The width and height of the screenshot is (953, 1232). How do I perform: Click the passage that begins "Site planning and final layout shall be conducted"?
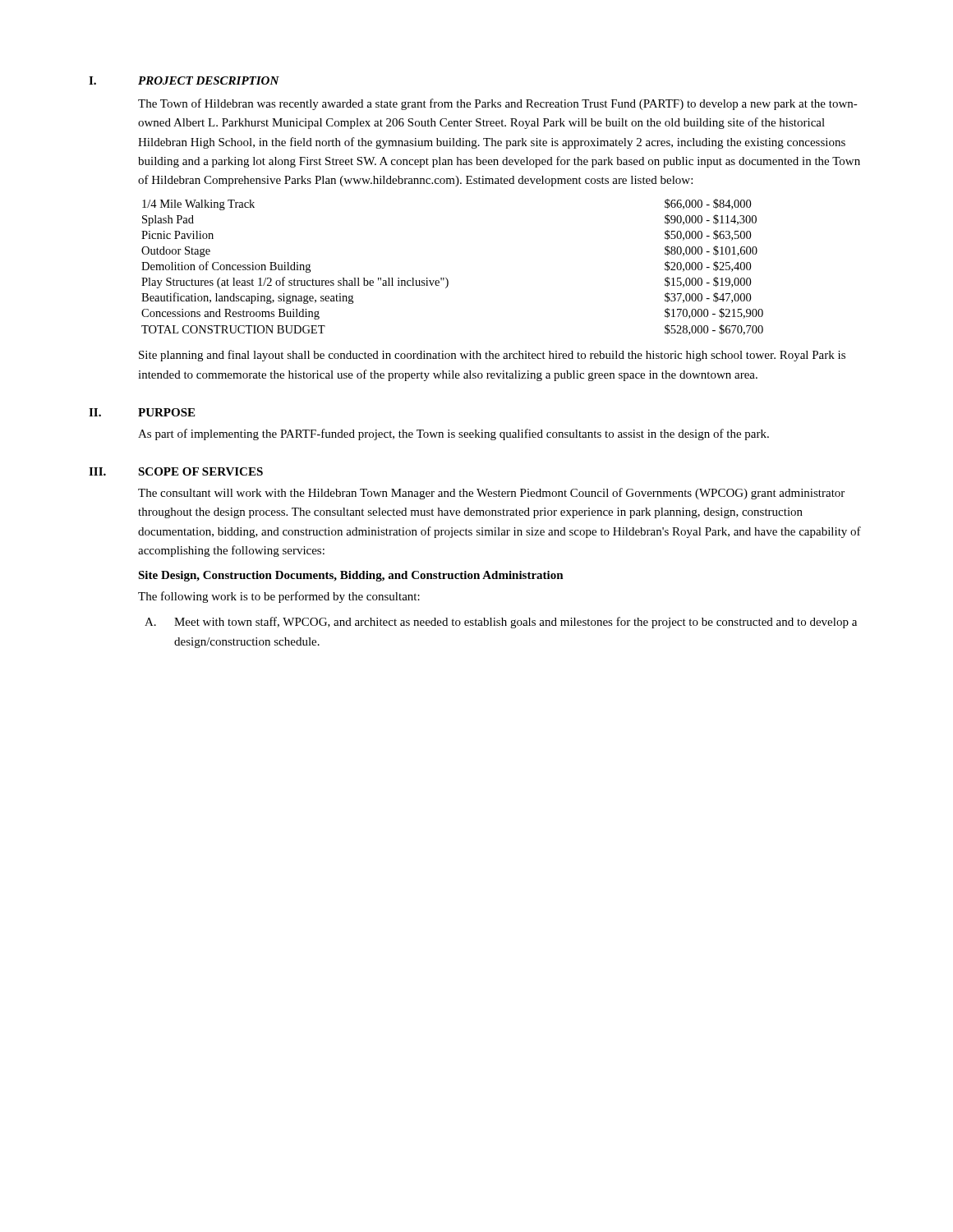[x=492, y=365]
